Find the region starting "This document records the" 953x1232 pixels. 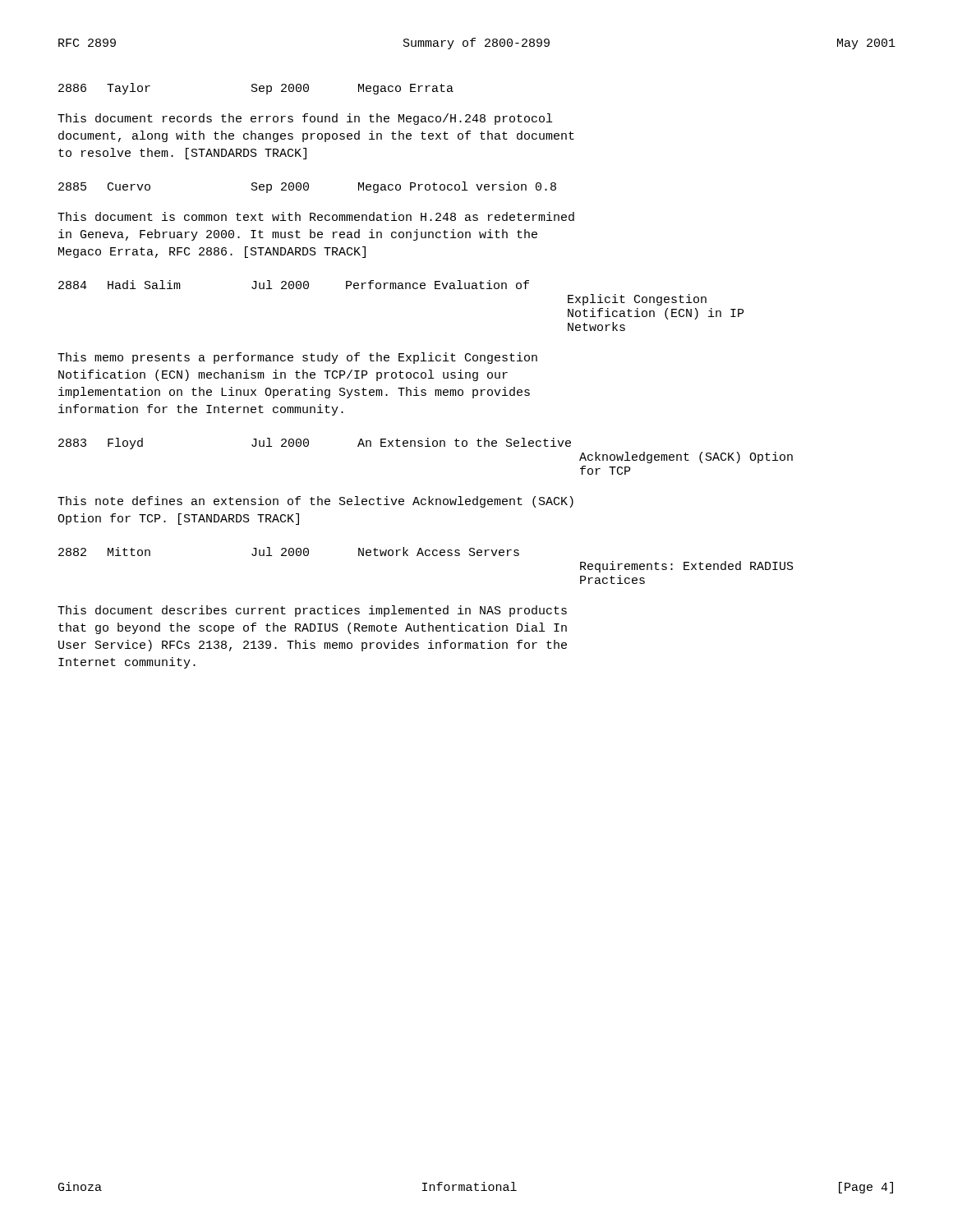(316, 137)
